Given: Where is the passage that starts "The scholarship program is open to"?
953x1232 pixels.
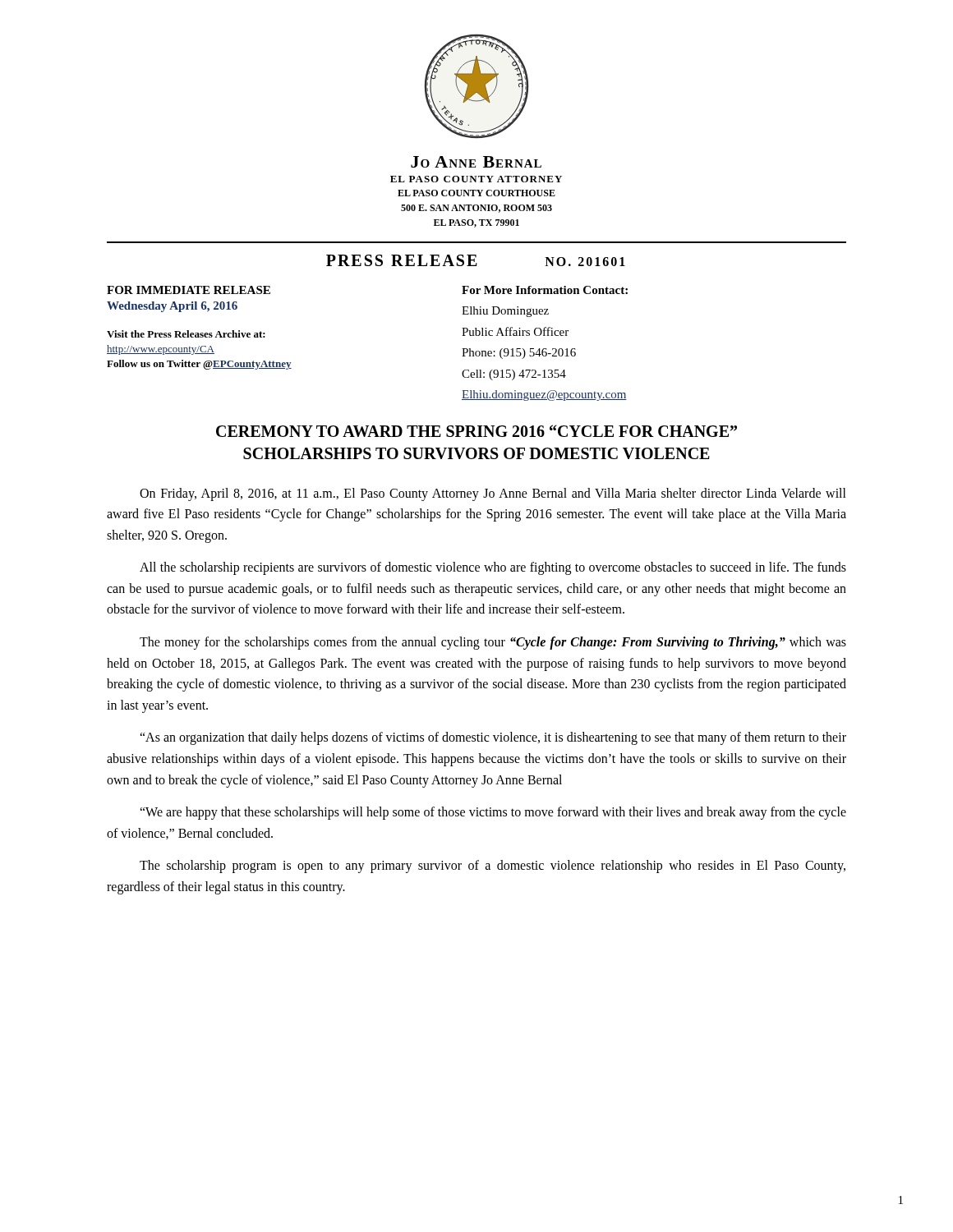Looking at the screenshot, I should [x=476, y=876].
